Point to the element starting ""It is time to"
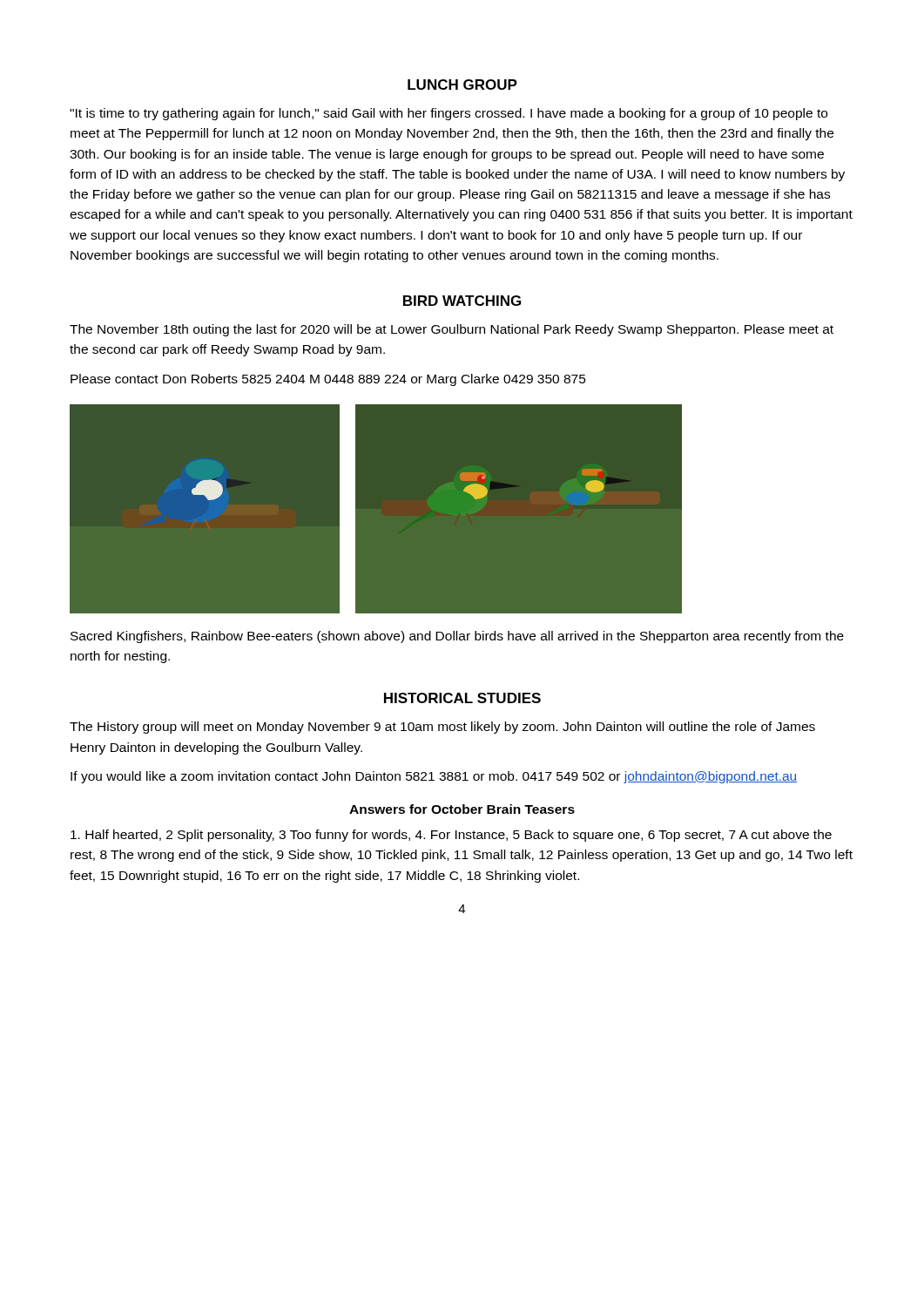 coord(461,184)
